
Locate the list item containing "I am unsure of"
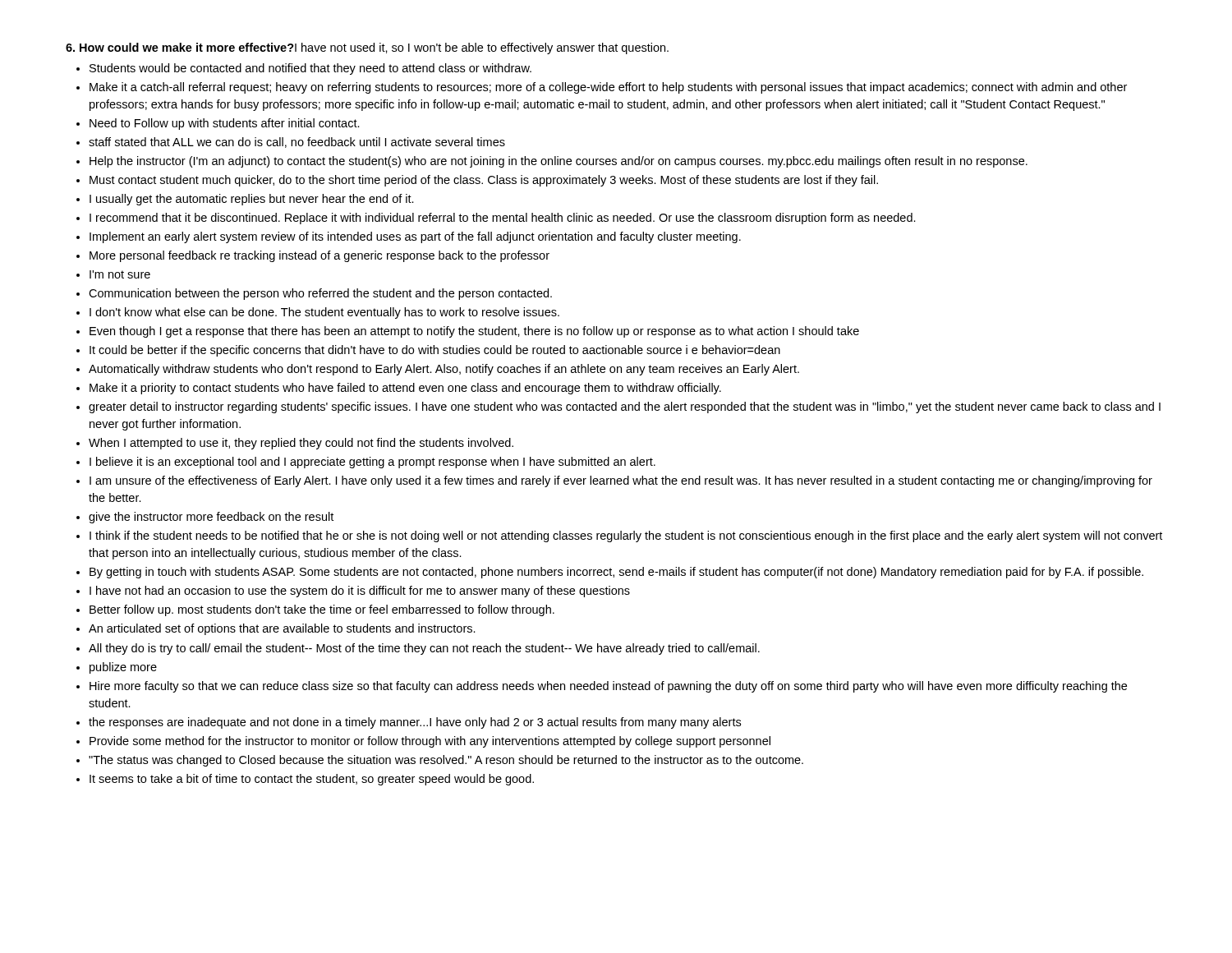pos(620,490)
